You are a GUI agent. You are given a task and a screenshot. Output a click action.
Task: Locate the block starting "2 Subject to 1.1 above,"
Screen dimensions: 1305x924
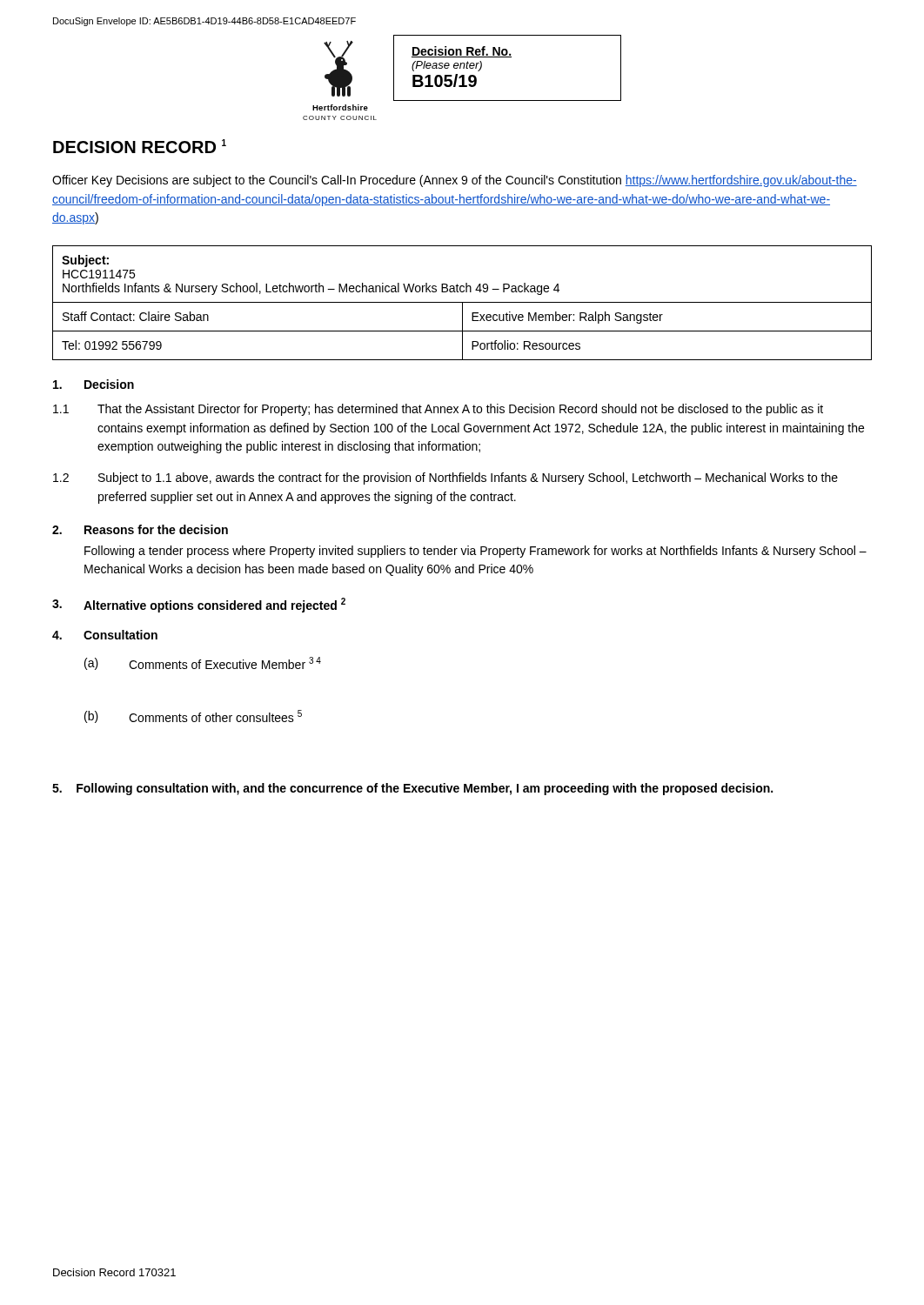(x=462, y=488)
